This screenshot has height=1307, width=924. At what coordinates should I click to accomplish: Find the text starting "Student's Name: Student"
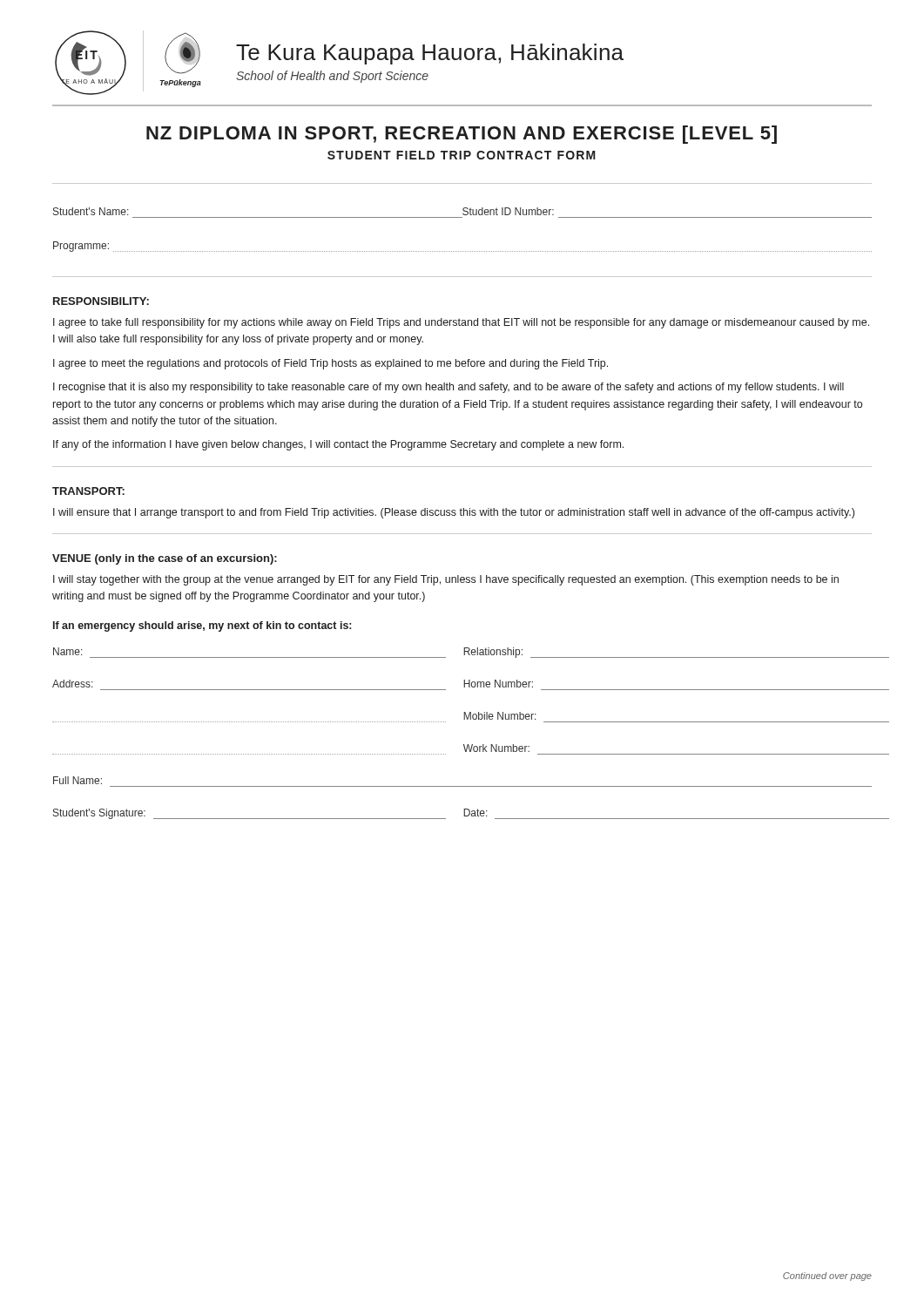click(462, 210)
